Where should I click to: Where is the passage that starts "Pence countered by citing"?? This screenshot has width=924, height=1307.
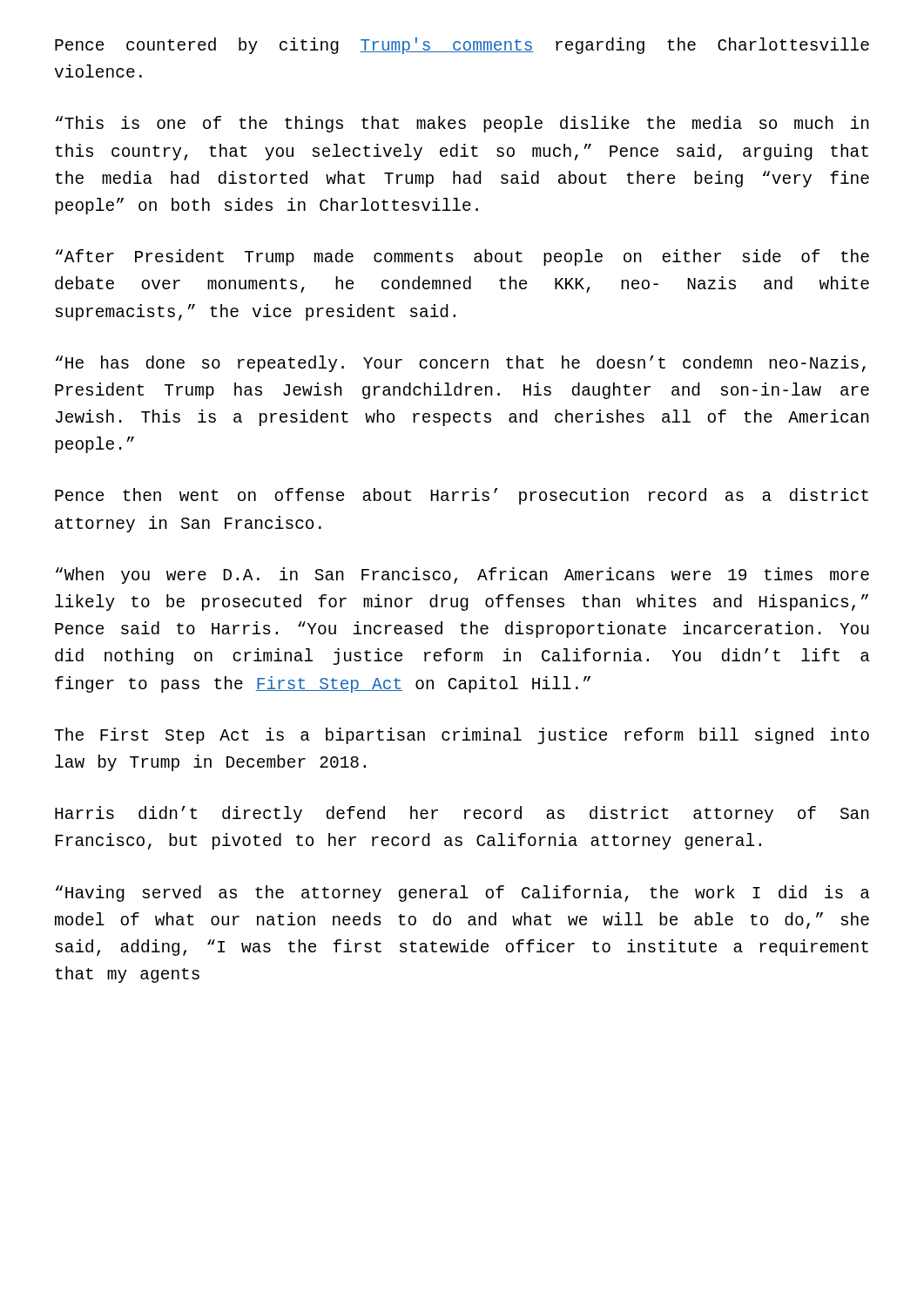coord(462,60)
